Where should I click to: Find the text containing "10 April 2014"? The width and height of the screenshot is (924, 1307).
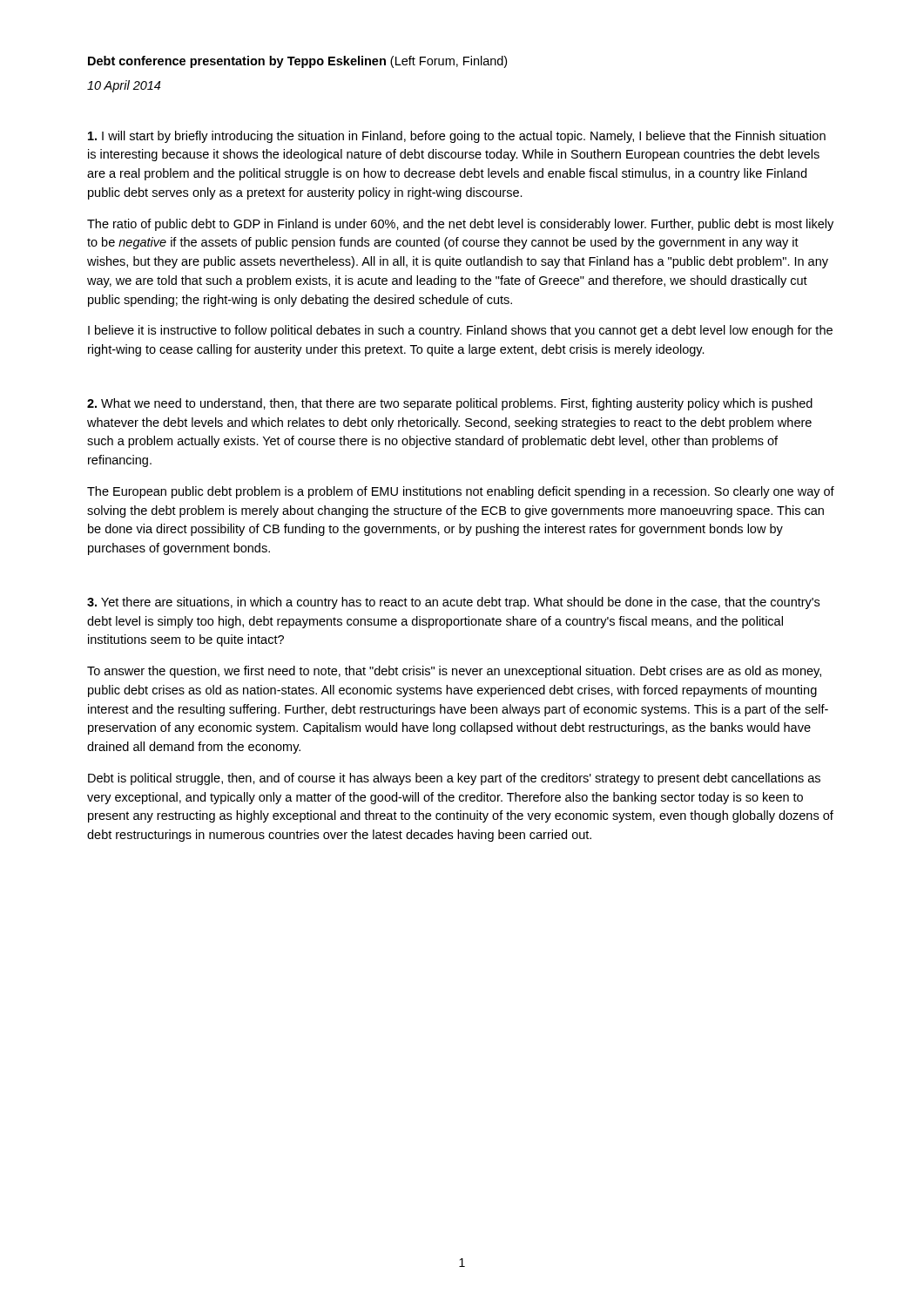pos(124,85)
